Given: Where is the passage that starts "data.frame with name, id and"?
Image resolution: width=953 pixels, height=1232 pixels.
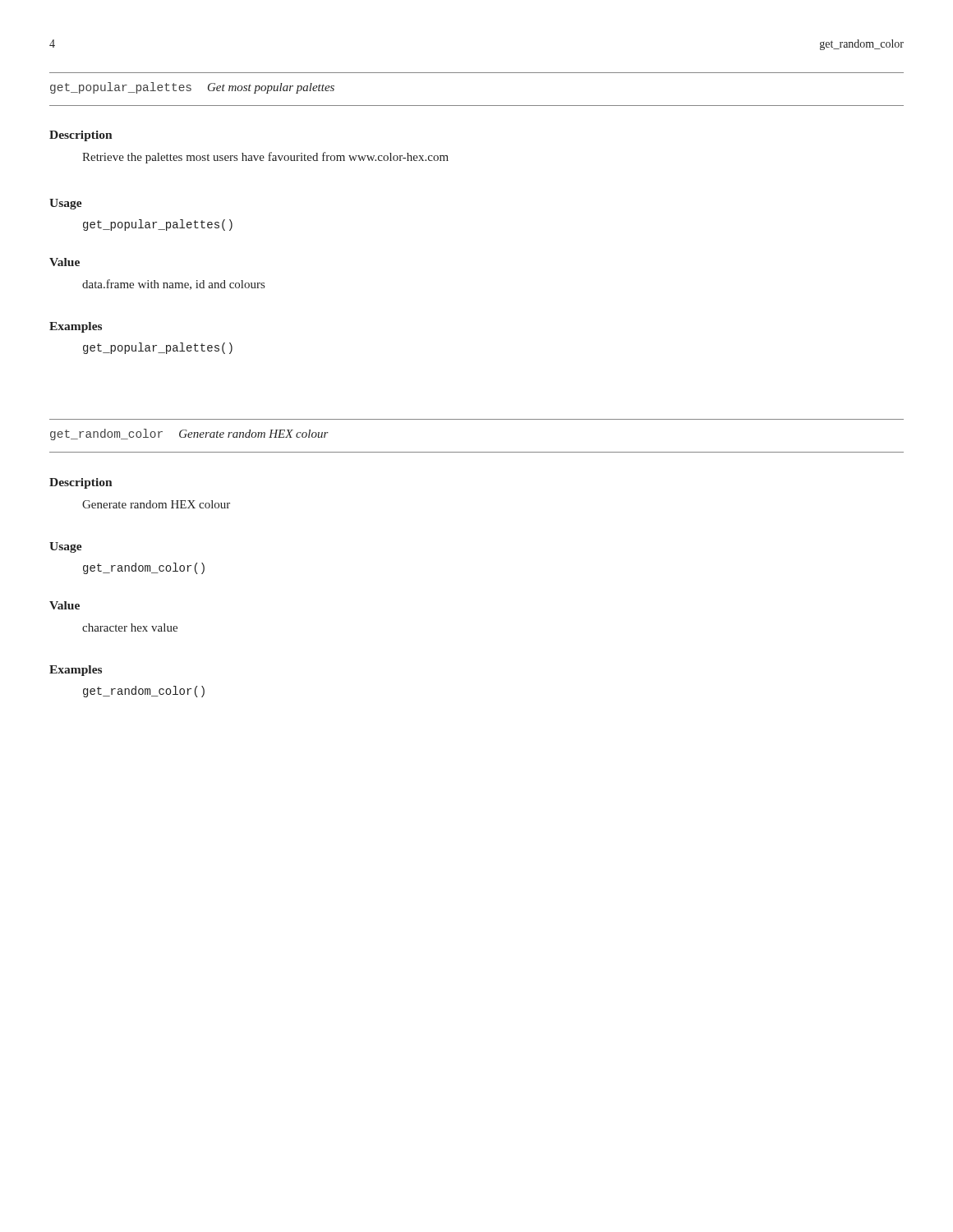Looking at the screenshot, I should point(174,284).
